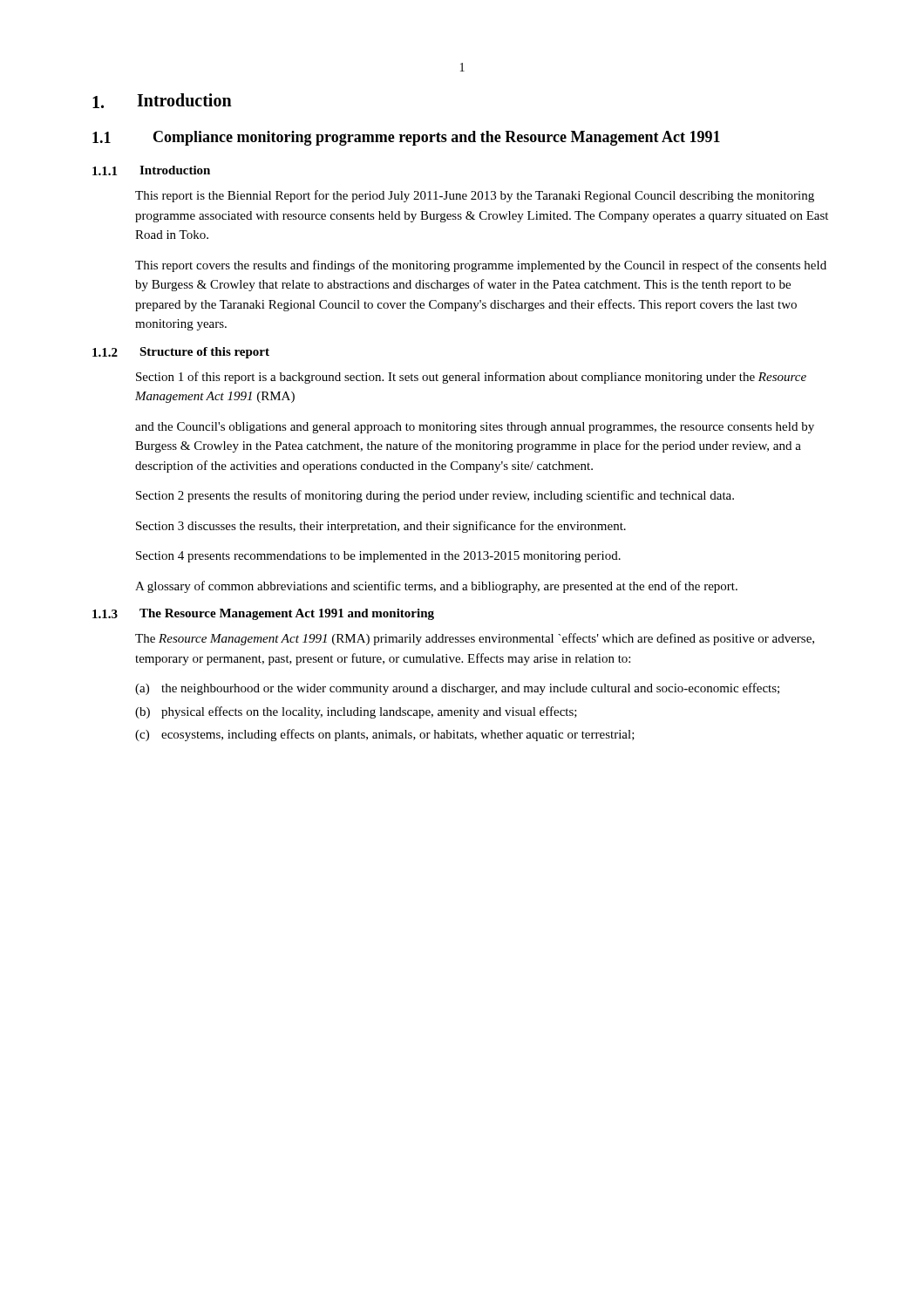The height and width of the screenshot is (1308, 924).
Task: Click the passage that begins "and the Council's obligations and"
Action: tap(475, 446)
